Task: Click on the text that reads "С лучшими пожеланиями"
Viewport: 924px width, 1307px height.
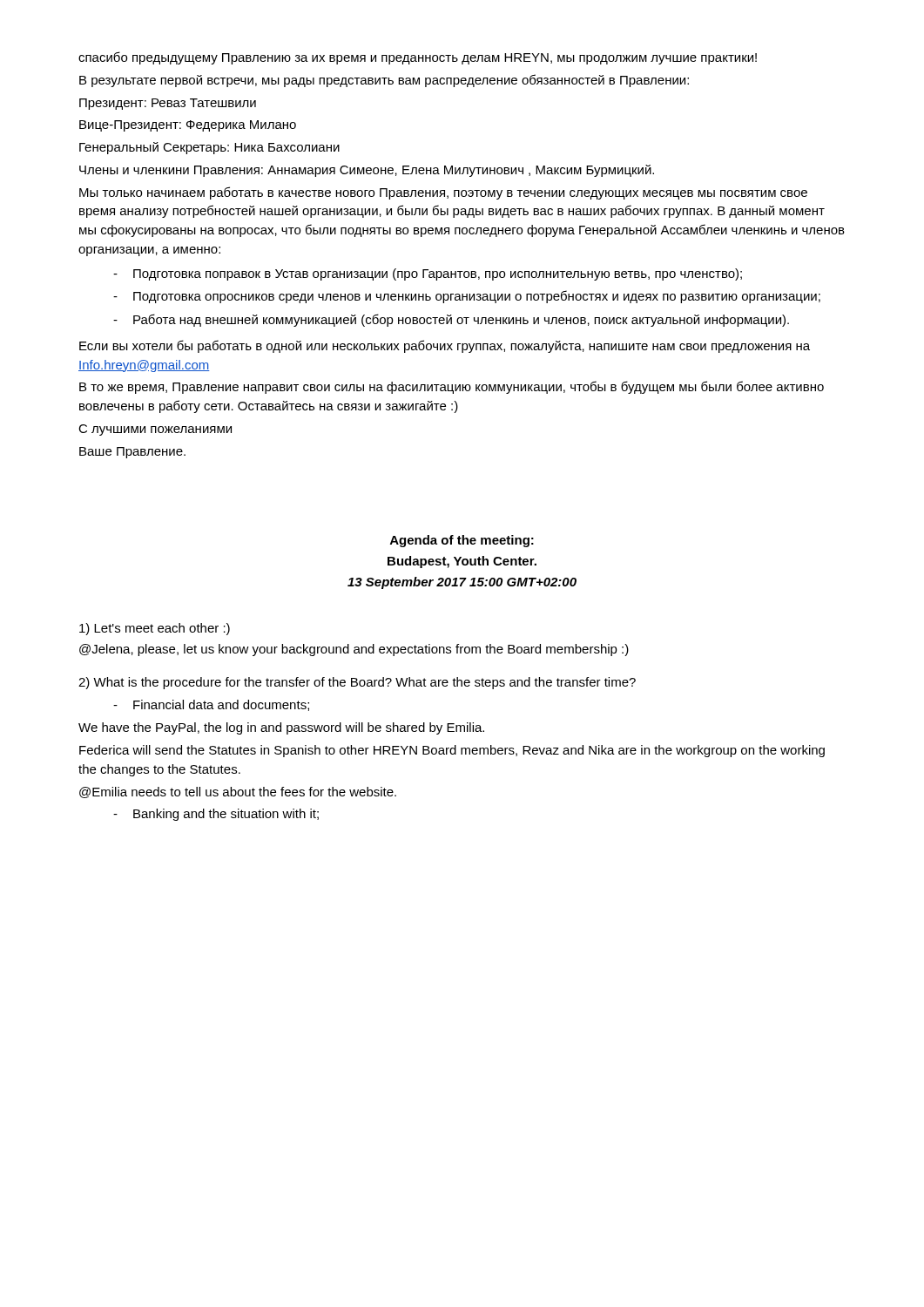Action: [x=155, y=428]
